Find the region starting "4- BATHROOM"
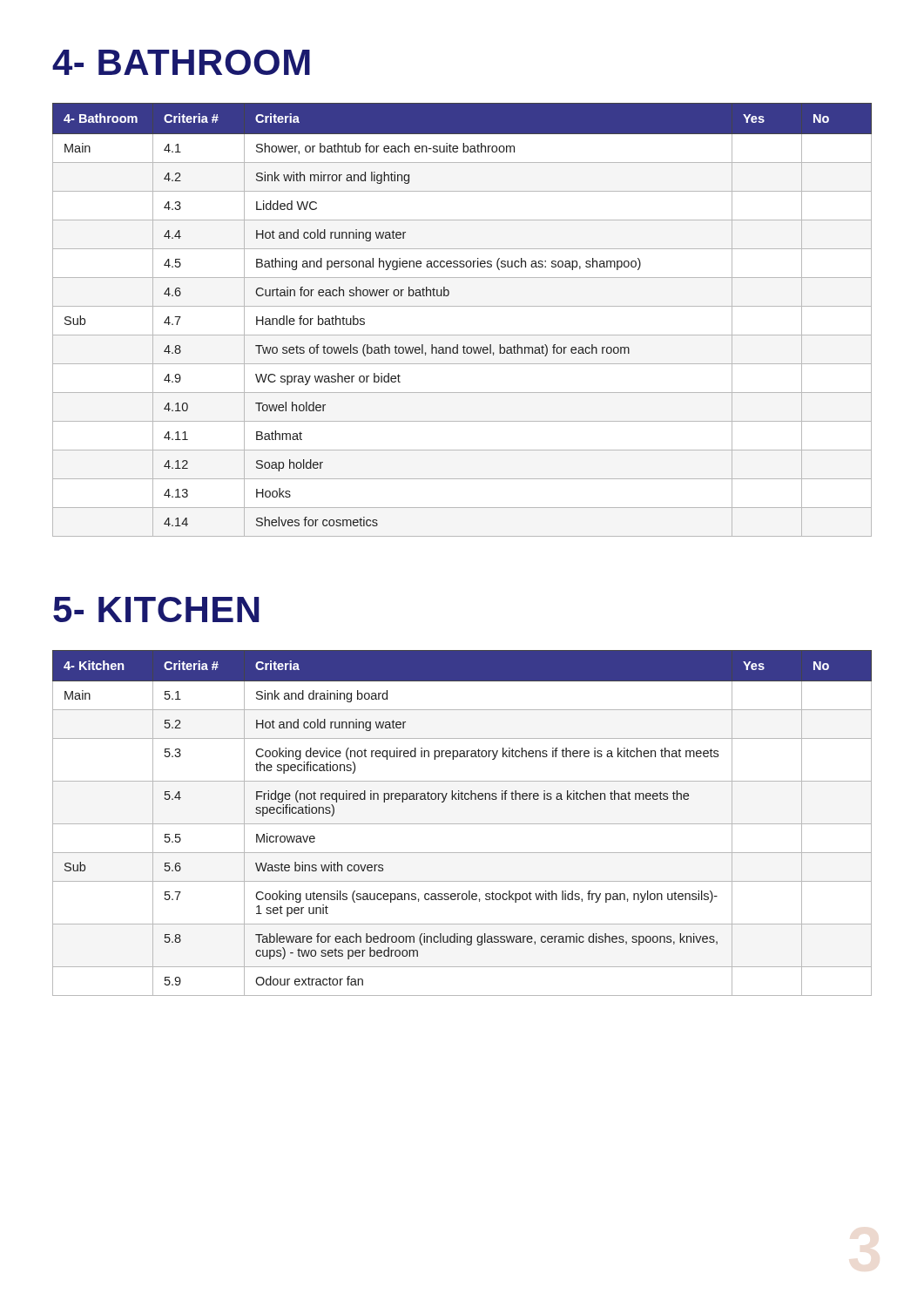The height and width of the screenshot is (1307, 924). pyautogui.click(x=182, y=62)
